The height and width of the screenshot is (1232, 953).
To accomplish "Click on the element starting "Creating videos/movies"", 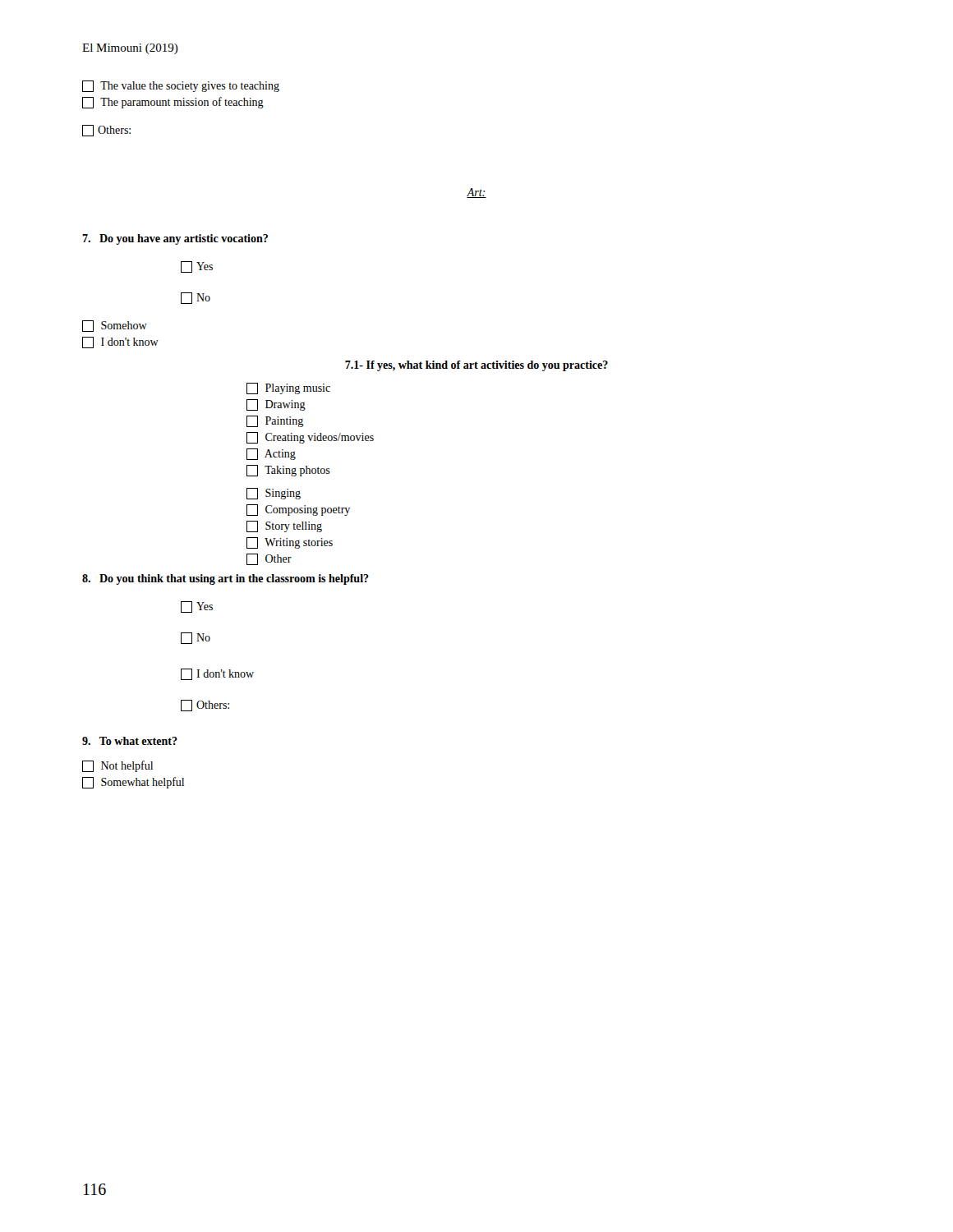I will point(310,437).
